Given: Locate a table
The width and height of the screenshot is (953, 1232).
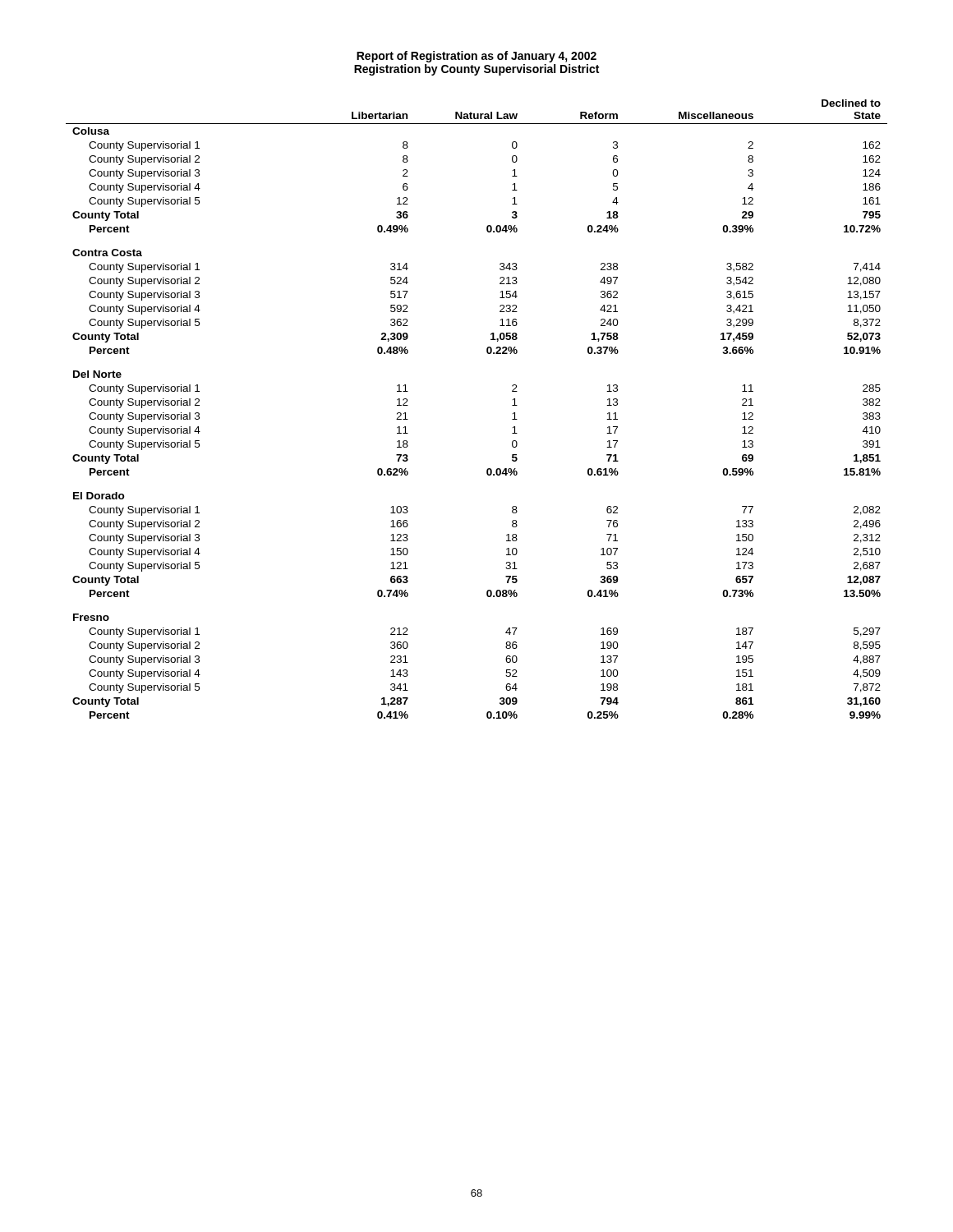Looking at the screenshot, I should pyautogui.click(x=476, y=409).
